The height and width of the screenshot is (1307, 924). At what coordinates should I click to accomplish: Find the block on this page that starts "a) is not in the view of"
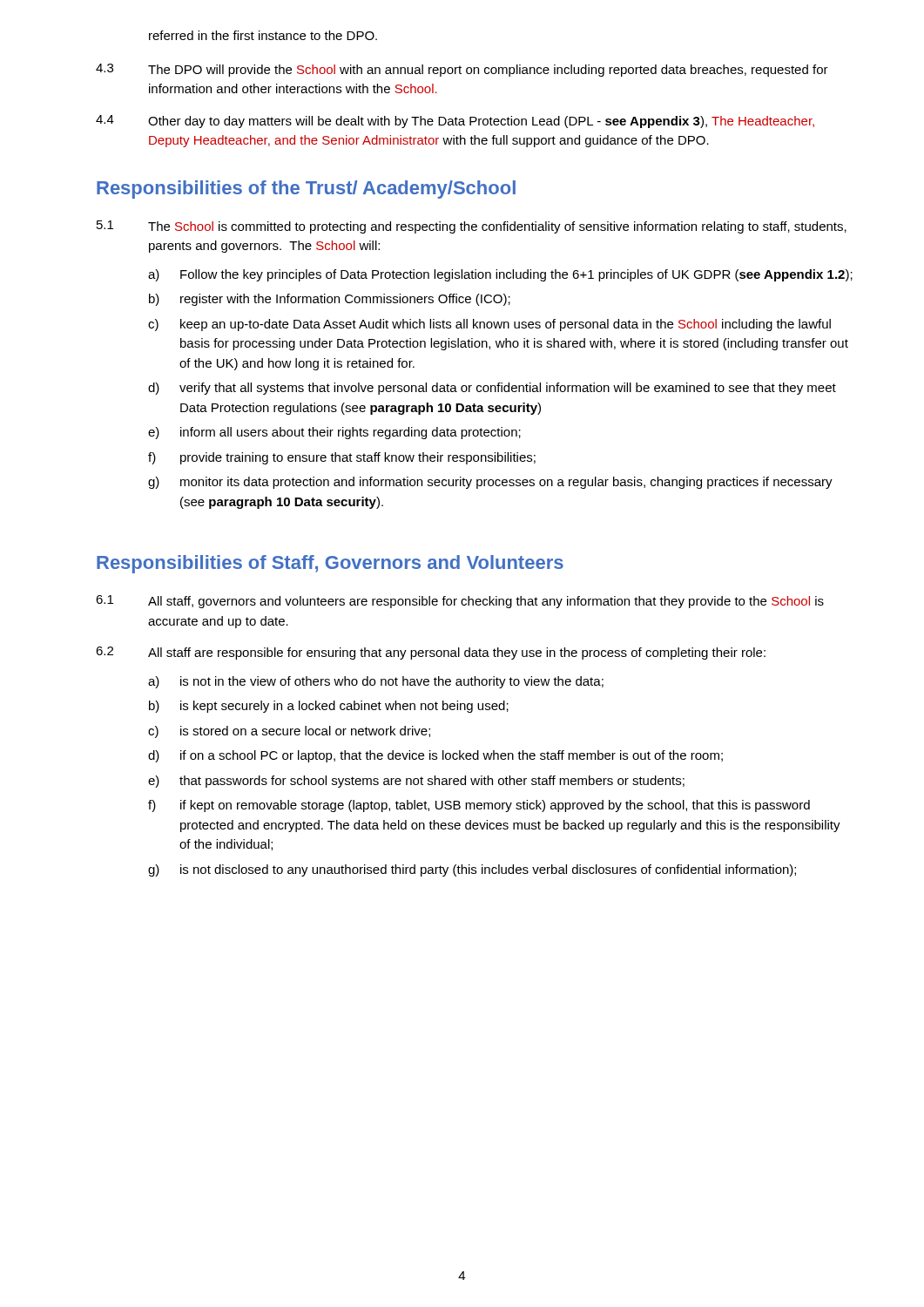pos(376,681)
